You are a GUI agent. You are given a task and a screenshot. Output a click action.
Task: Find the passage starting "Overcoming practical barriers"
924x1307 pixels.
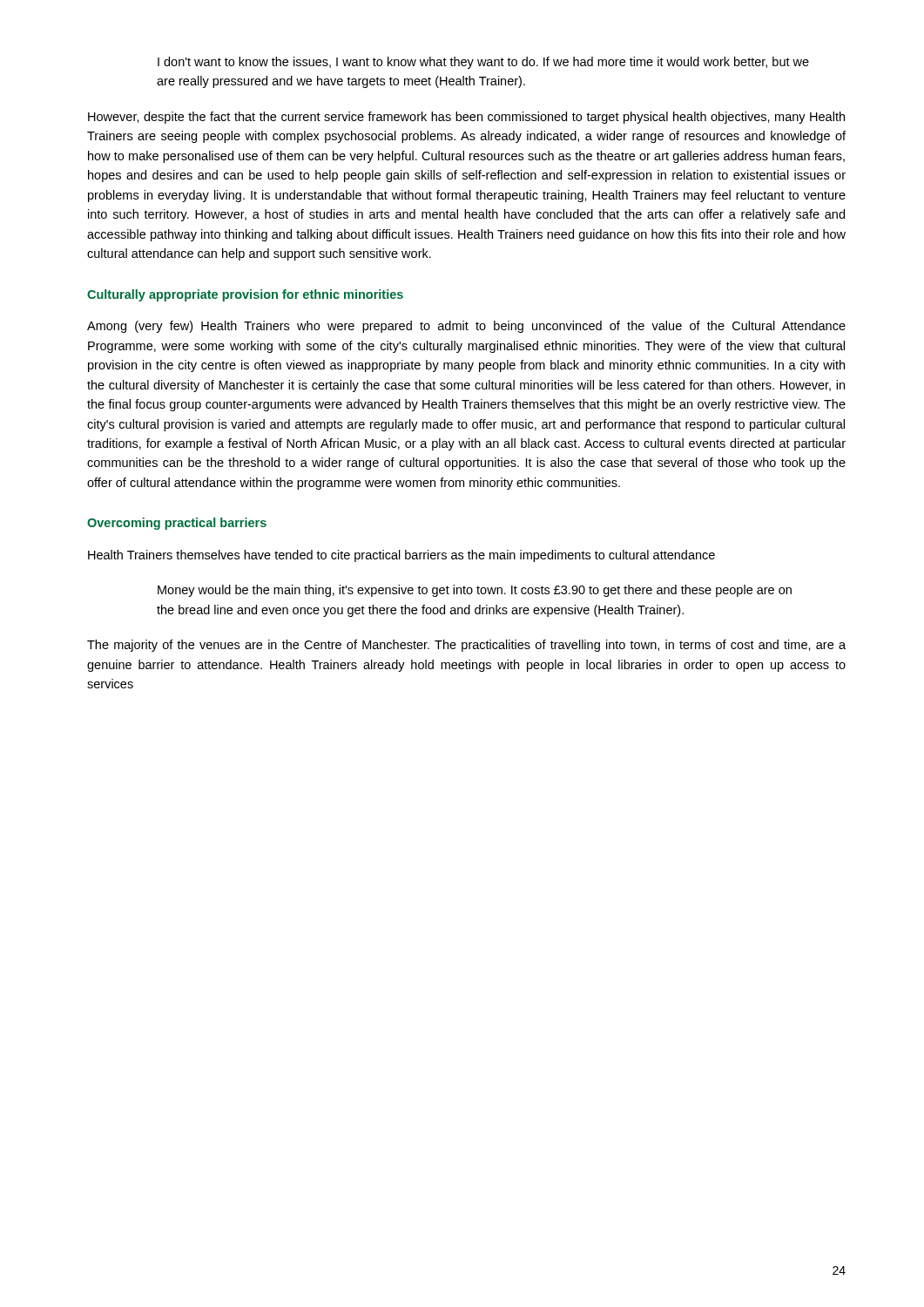[177, 523]
